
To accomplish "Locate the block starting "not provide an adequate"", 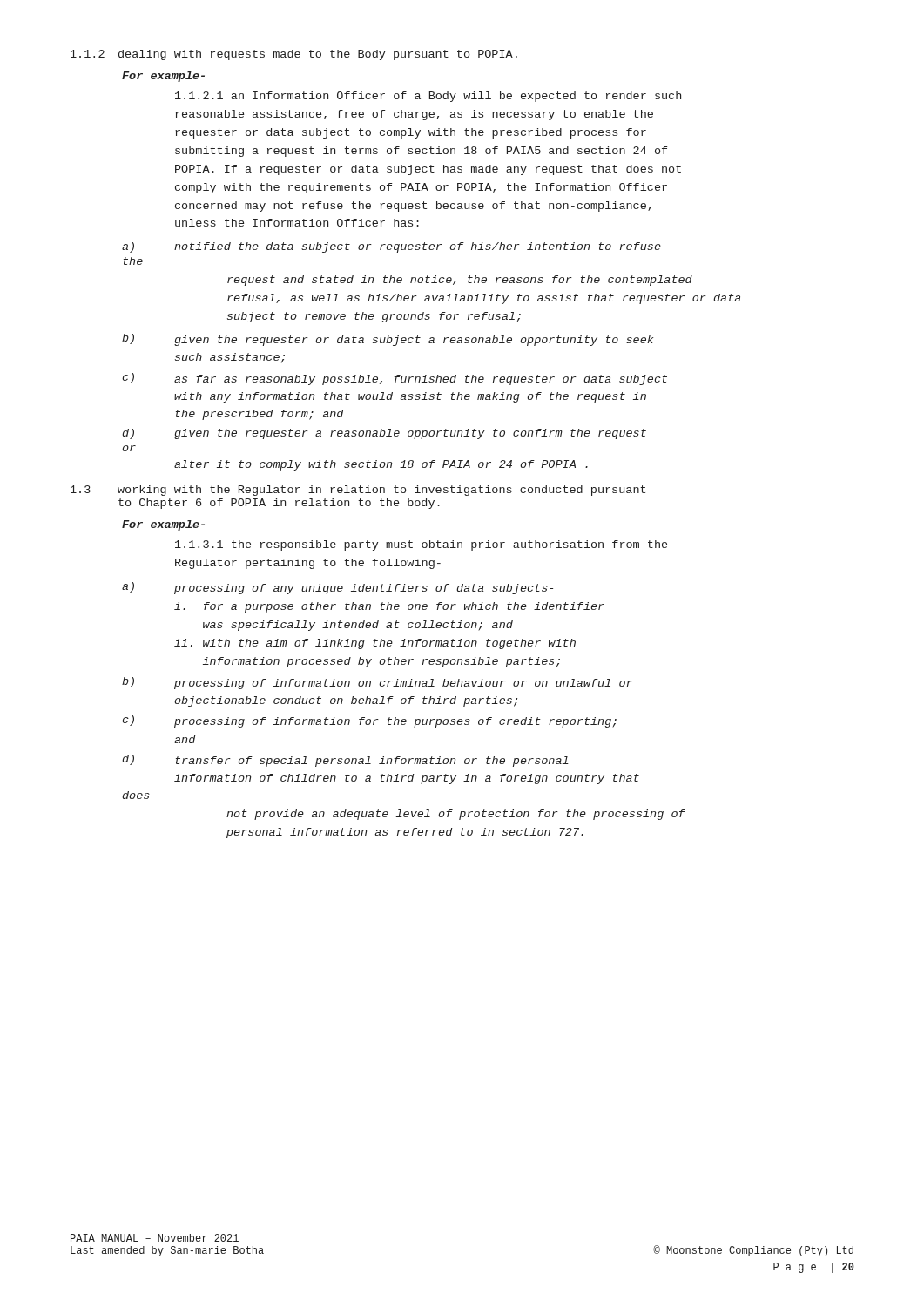I will click(x=456, y=824).
